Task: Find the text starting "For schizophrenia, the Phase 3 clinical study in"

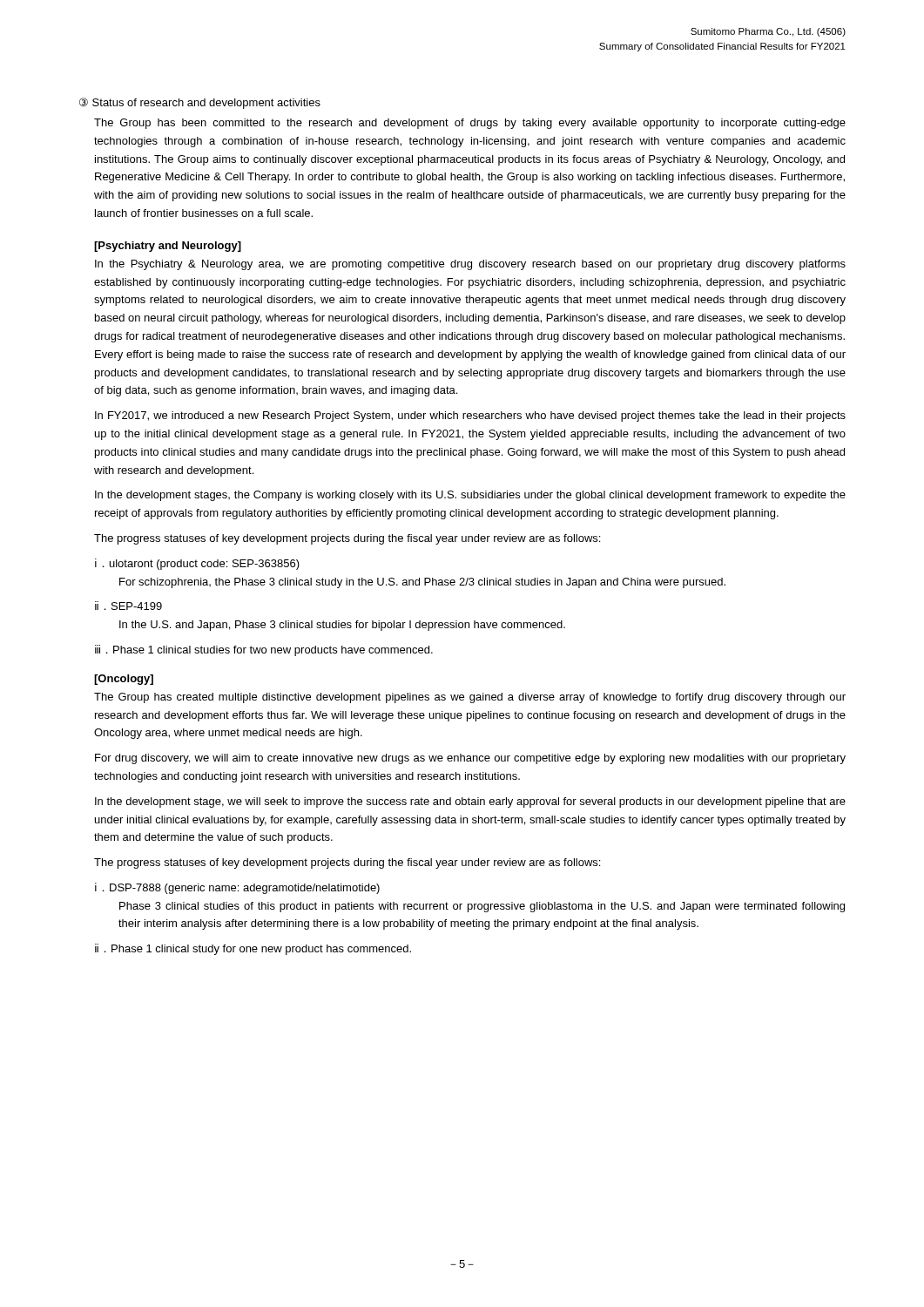Action: pyautogui.click(x=422, y=581)
